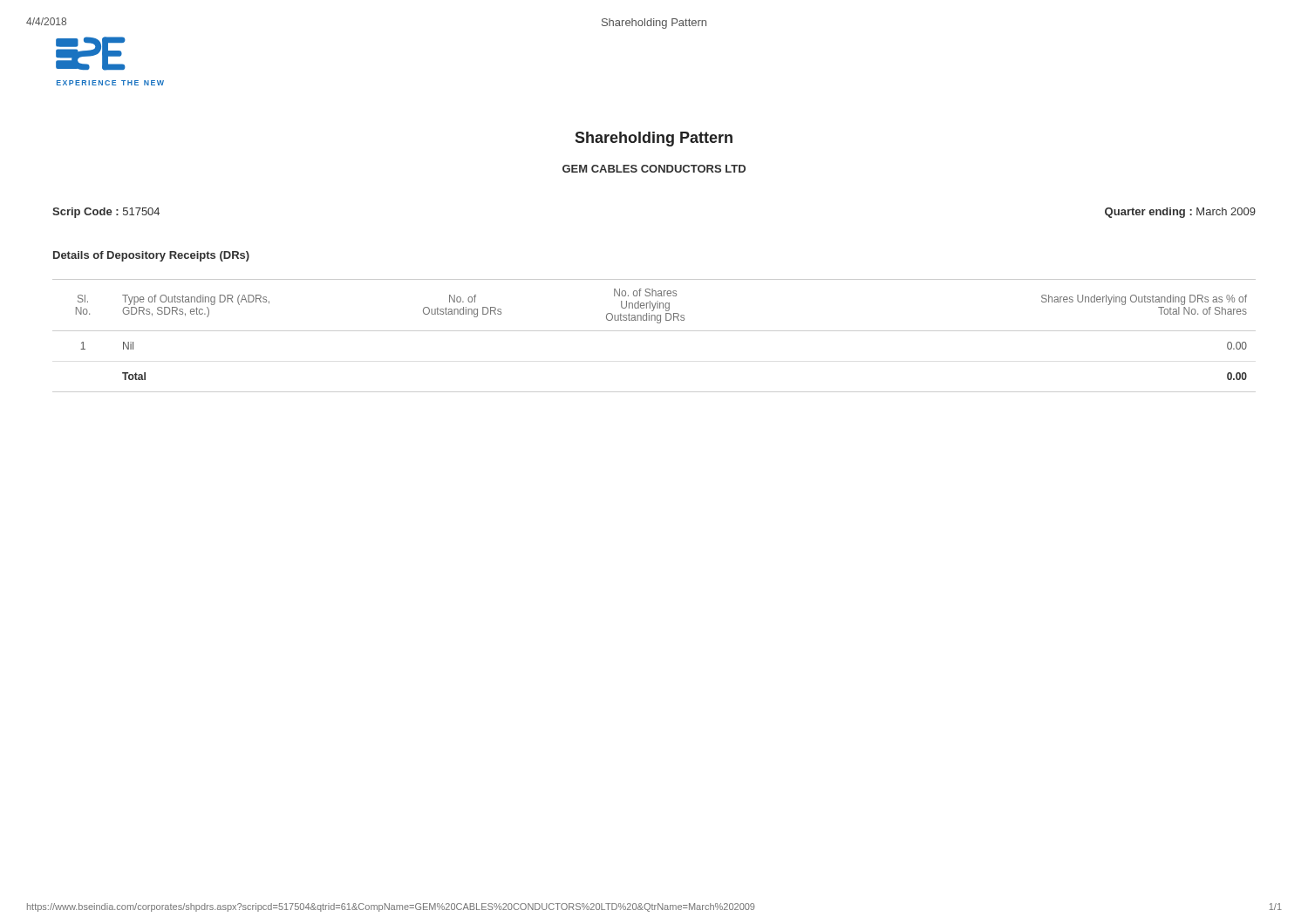Locate the text "Quarter ending : March 2009"

pos(1180,211)
